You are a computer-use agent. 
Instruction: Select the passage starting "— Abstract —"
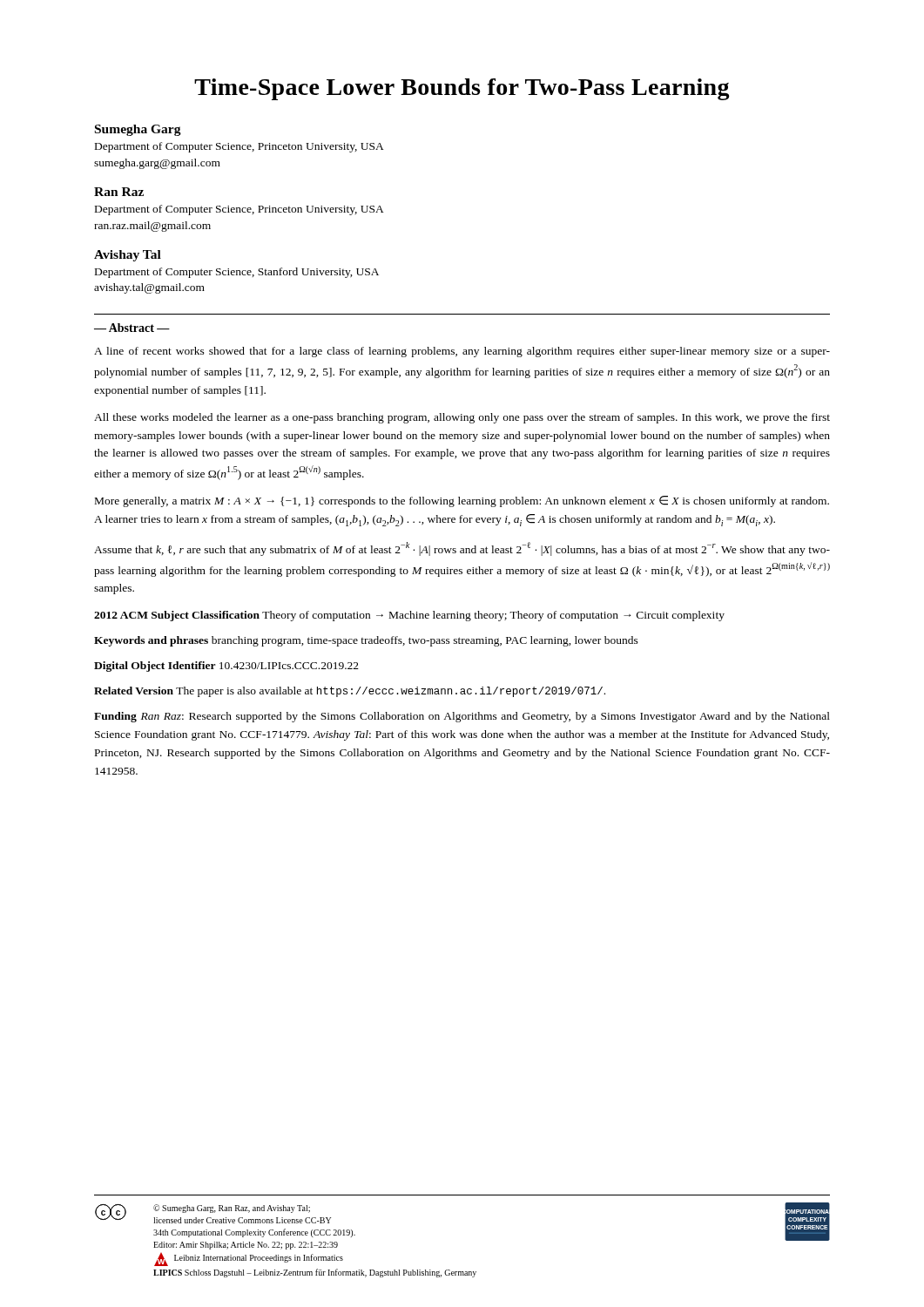click(x=132, y=328)
